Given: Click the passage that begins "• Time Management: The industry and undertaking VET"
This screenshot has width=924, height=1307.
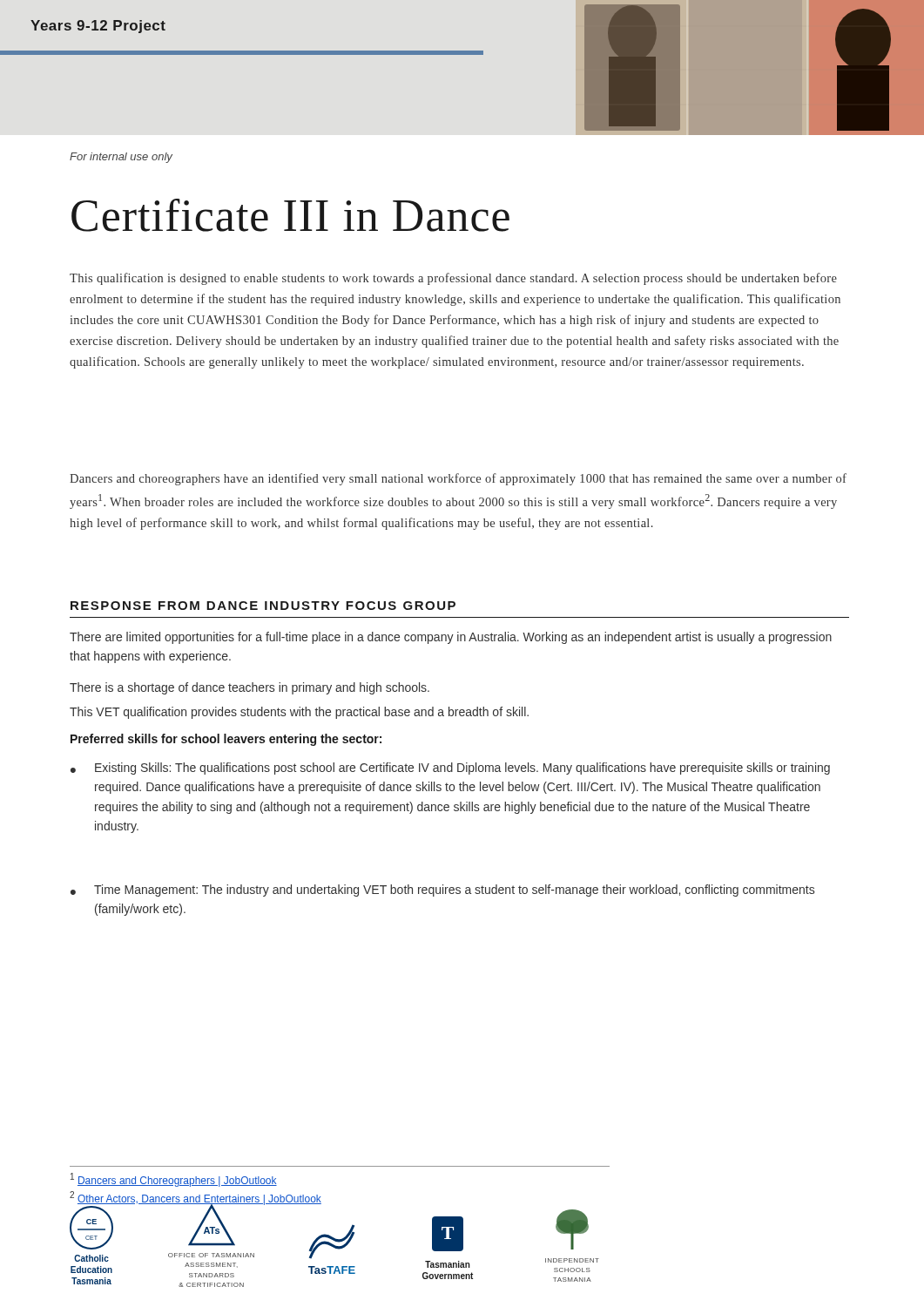Looking at the screenshot, I should tap(459, 900).
